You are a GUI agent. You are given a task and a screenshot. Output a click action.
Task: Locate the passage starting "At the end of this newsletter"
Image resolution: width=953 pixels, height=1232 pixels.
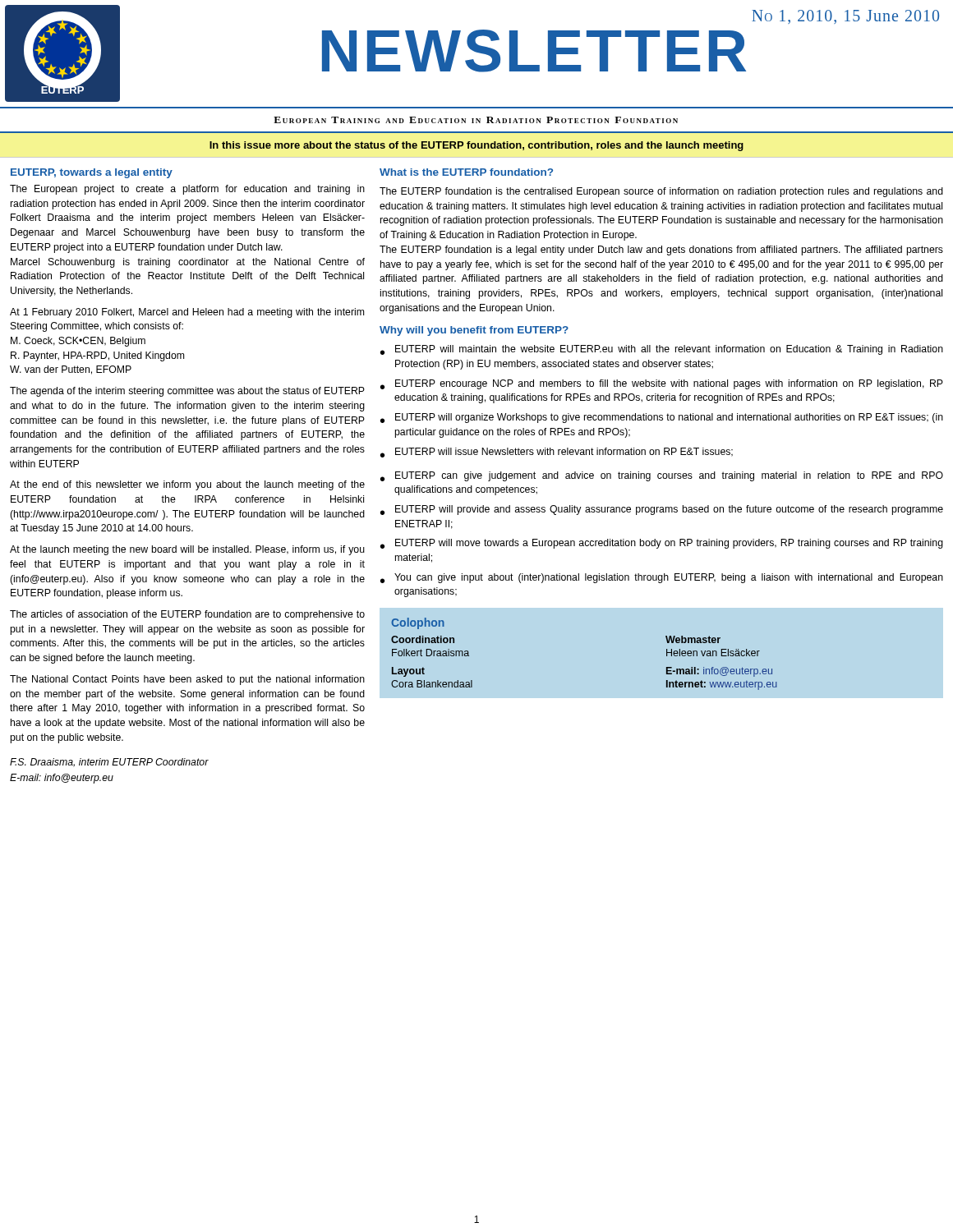[x=187, y=507]
